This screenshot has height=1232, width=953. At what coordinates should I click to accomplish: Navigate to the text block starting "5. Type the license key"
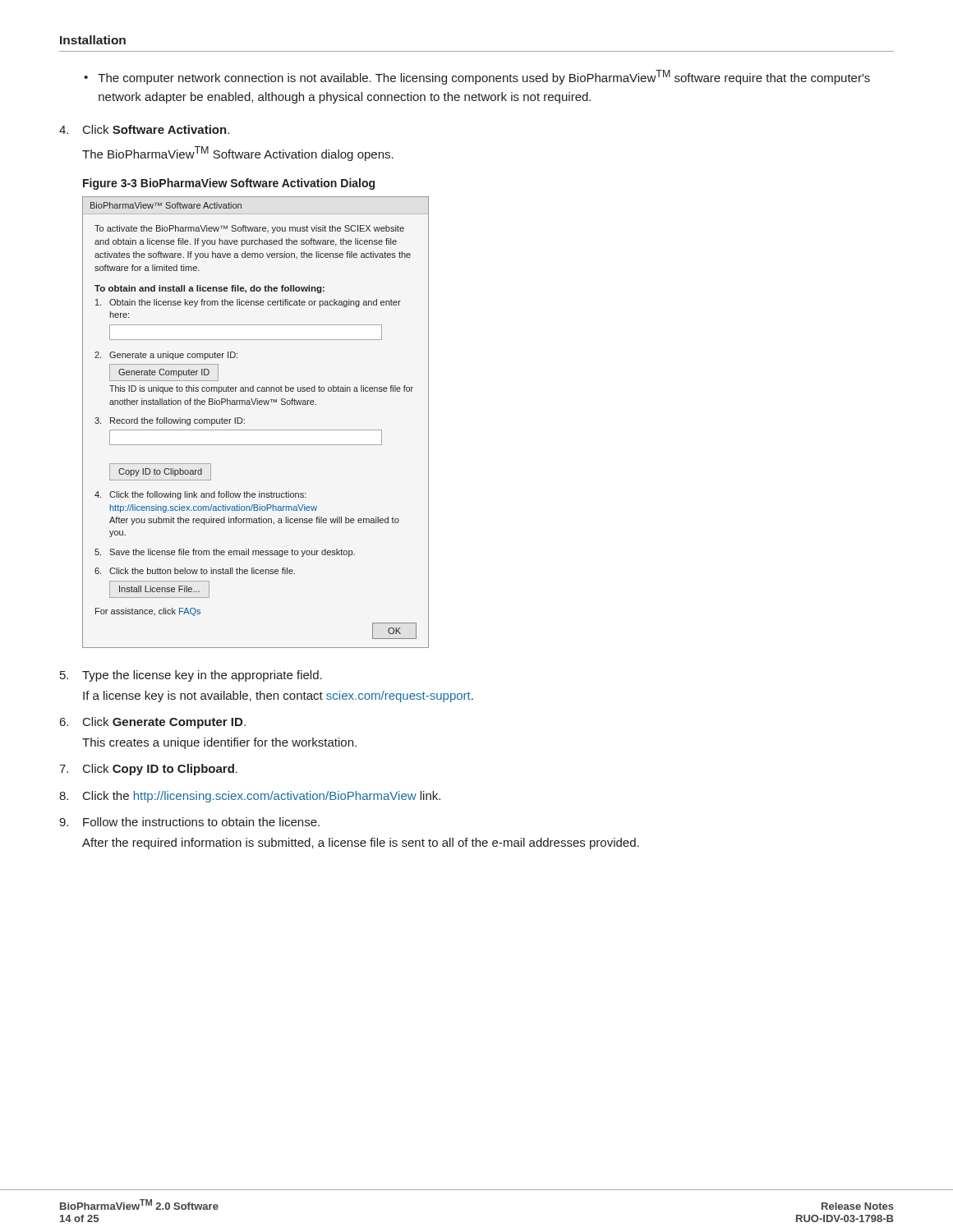point(476,685)
